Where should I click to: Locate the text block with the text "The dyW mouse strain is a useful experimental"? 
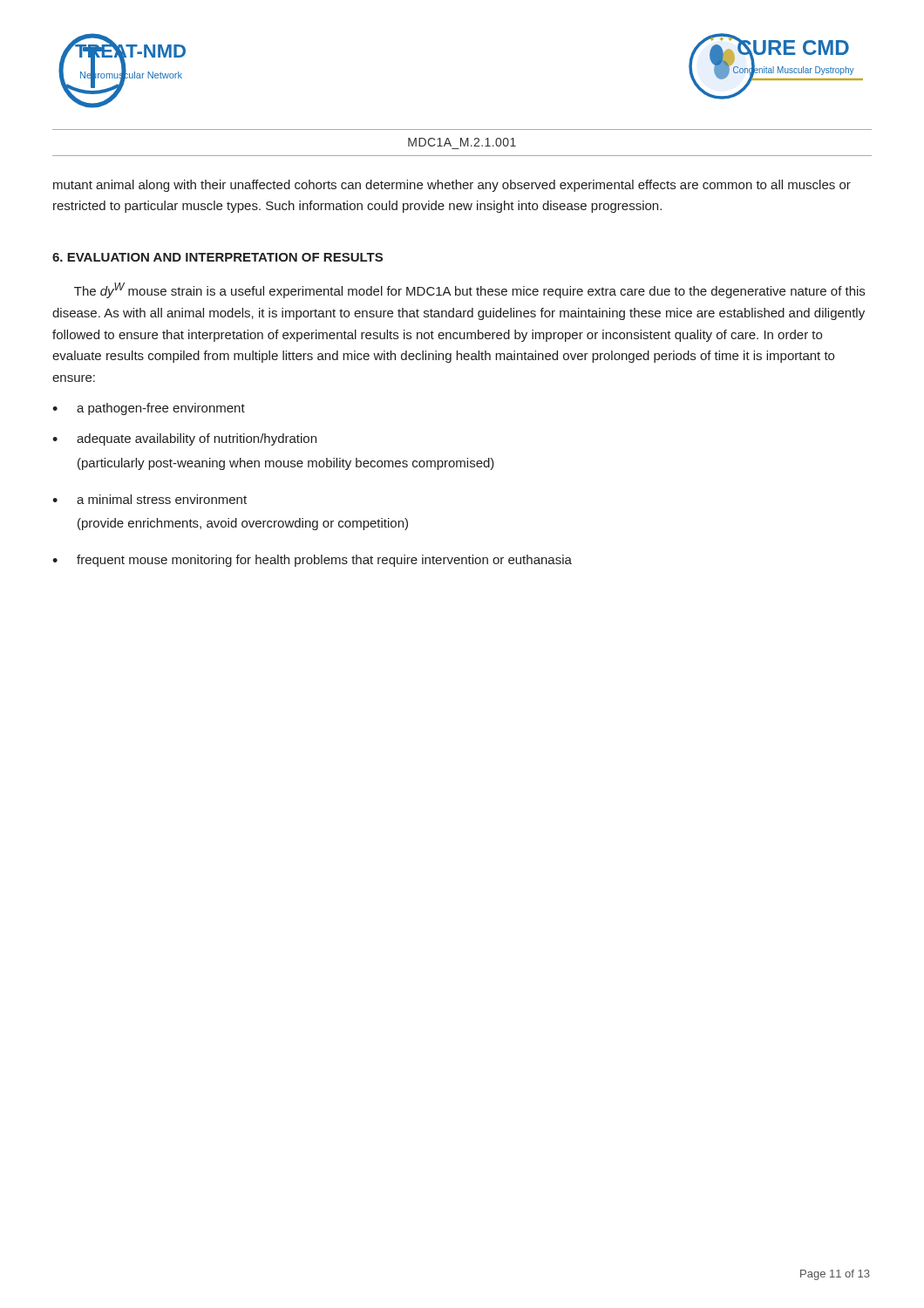tap(459, 333)
